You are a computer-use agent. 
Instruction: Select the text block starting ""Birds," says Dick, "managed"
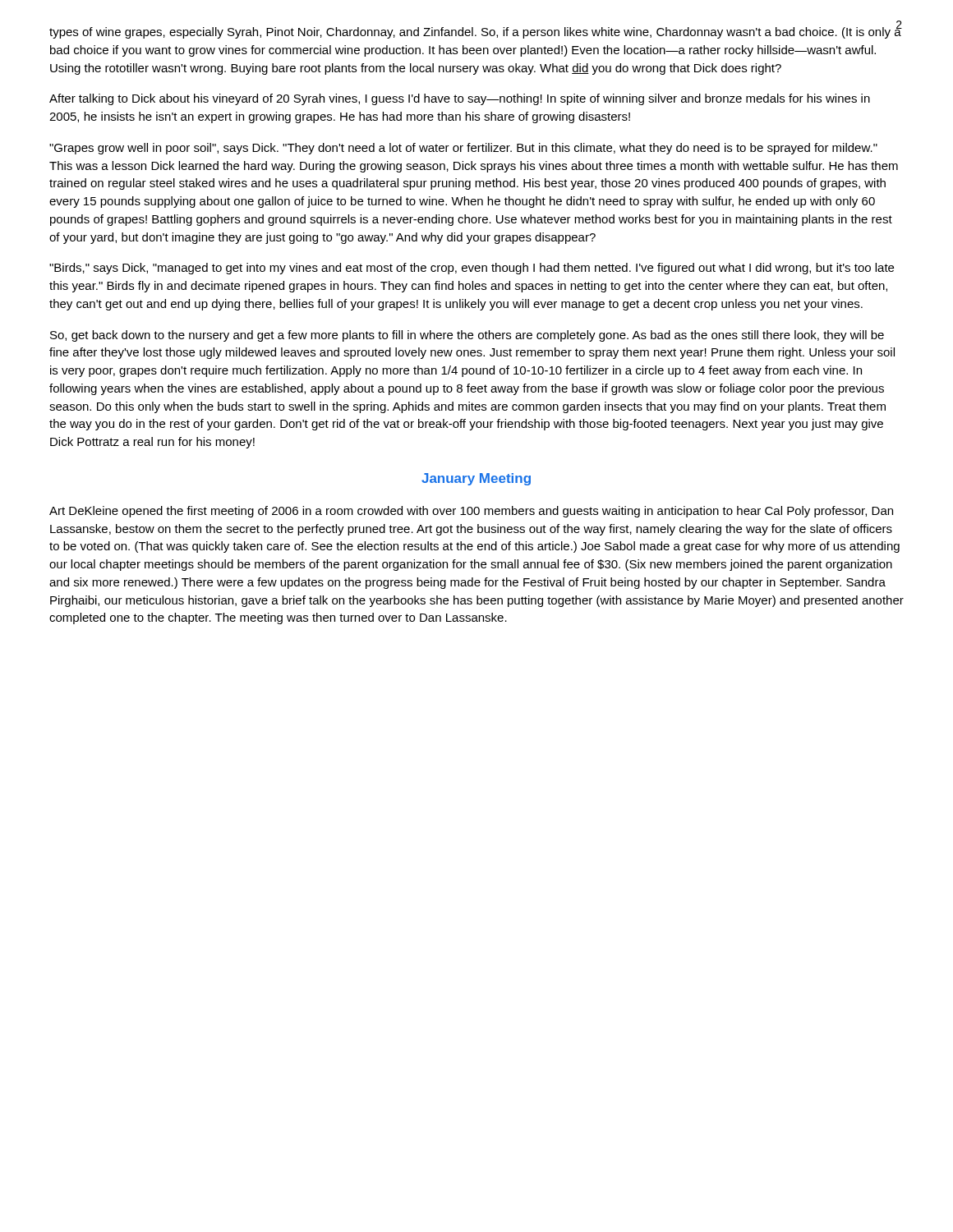476,286
